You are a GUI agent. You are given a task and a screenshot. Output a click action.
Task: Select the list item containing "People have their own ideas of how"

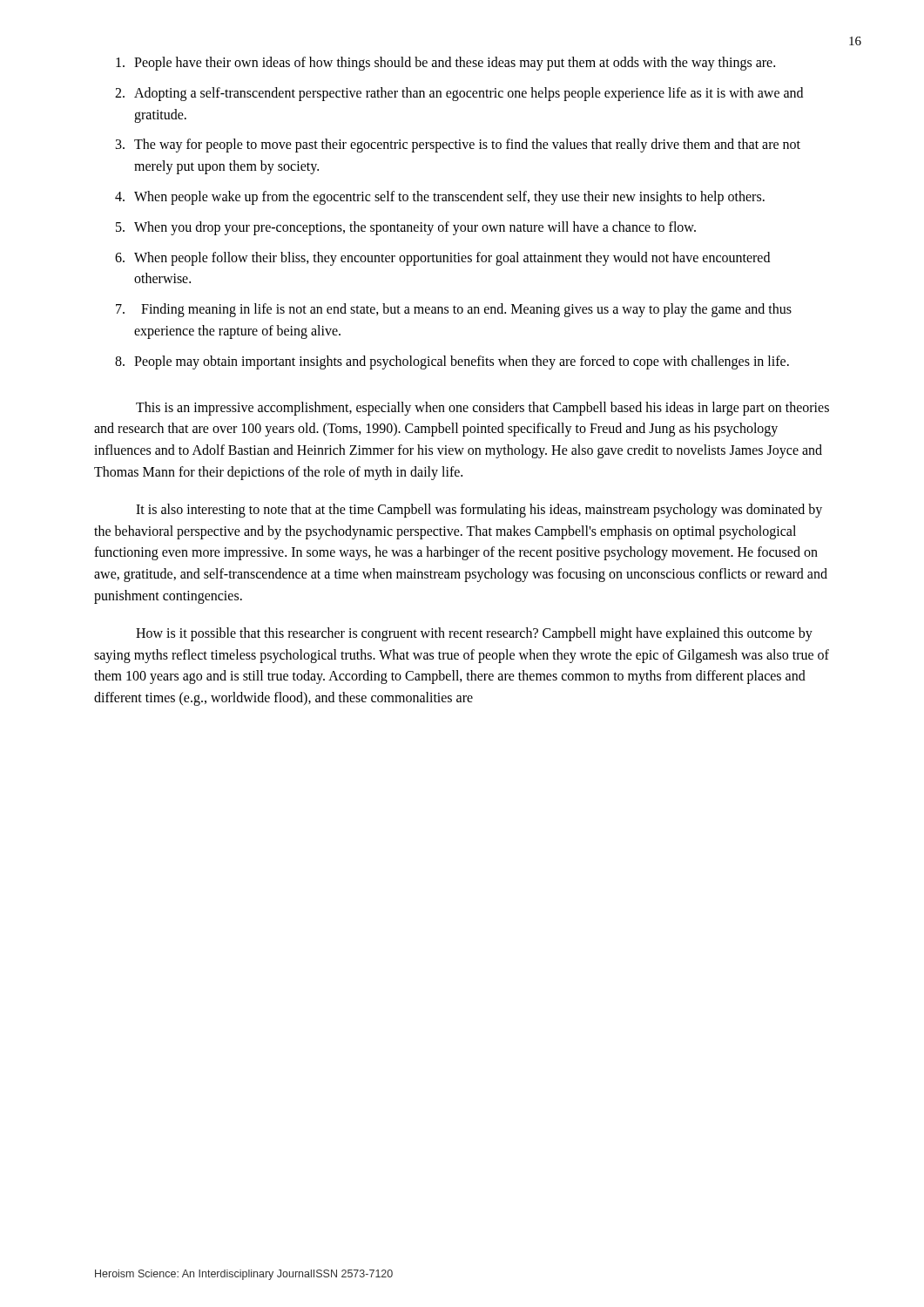pos(462,63)
